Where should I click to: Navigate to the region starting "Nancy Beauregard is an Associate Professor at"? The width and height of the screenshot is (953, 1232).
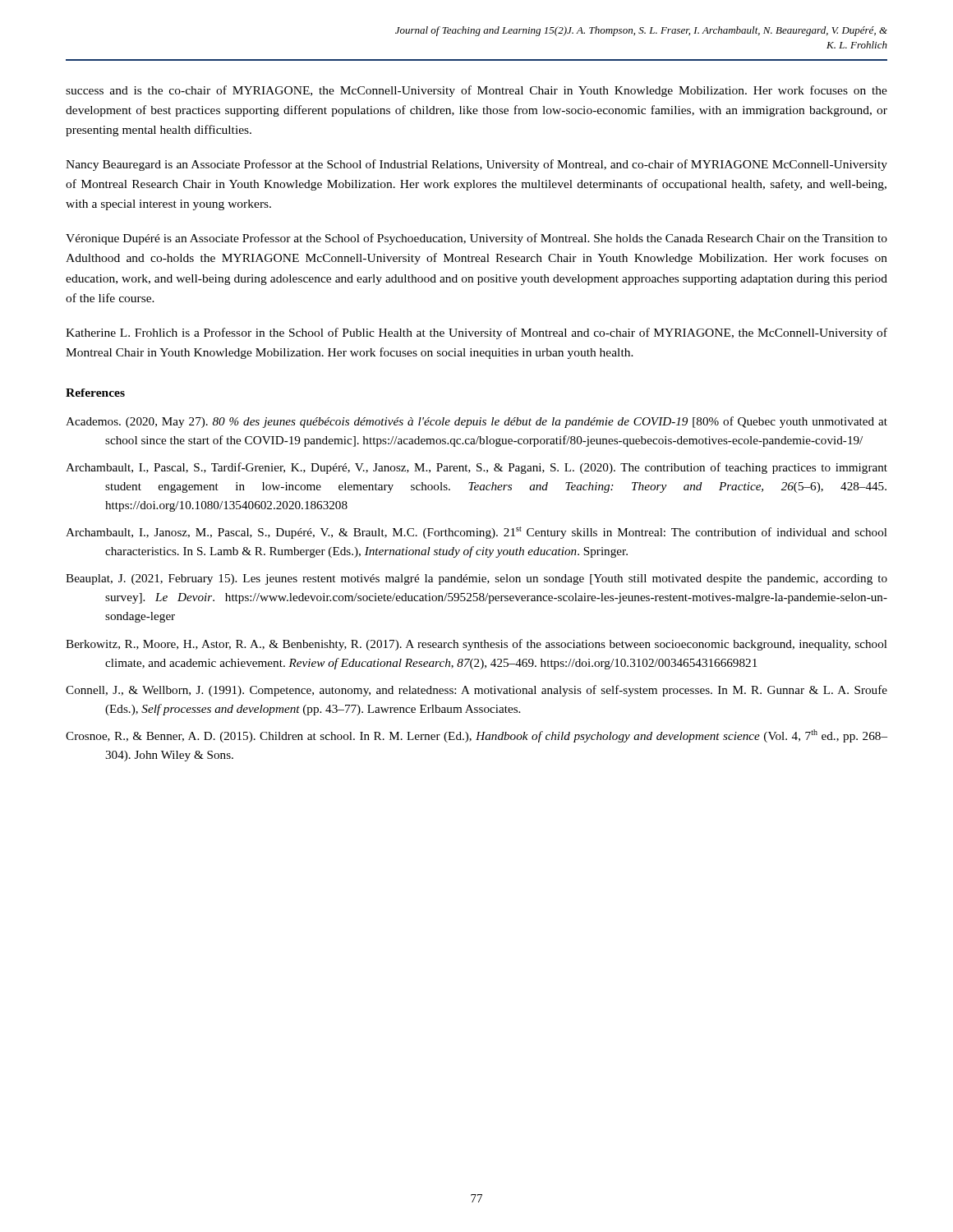click(x=476, y=184)
